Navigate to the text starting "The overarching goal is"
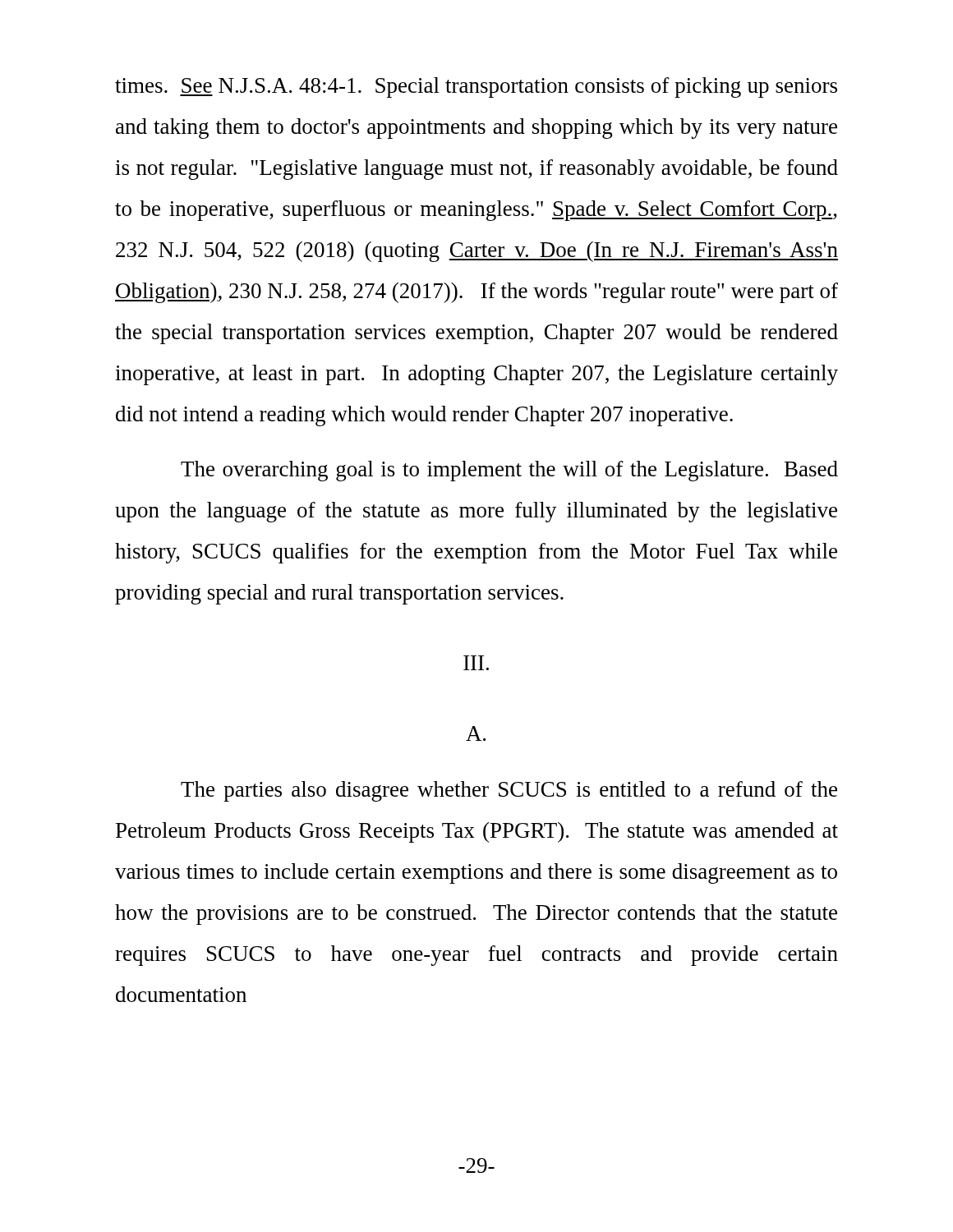 [x=509, y=471]
